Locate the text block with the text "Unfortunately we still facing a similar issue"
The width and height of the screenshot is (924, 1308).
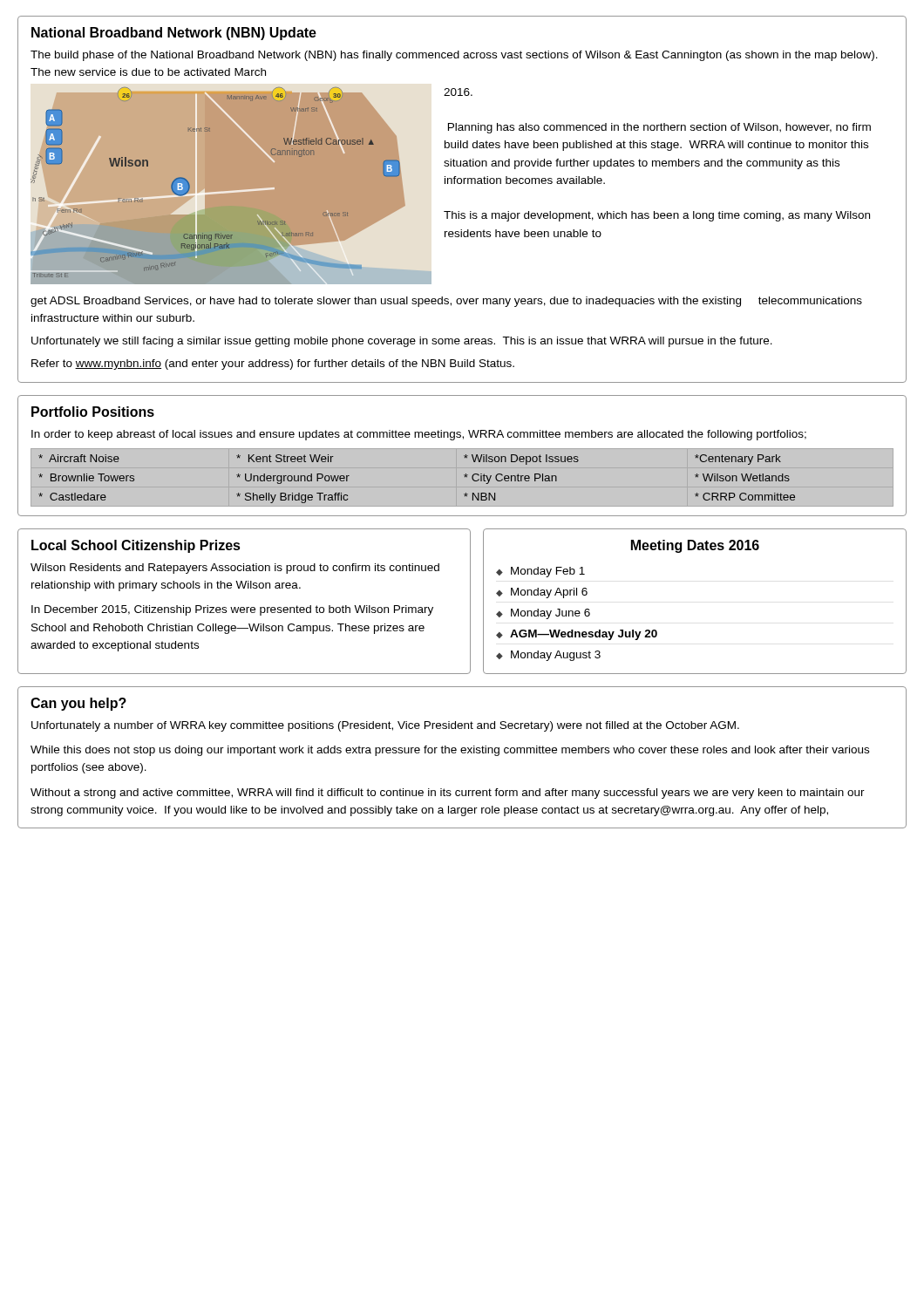pyautogui.click(x=402, y=340)
